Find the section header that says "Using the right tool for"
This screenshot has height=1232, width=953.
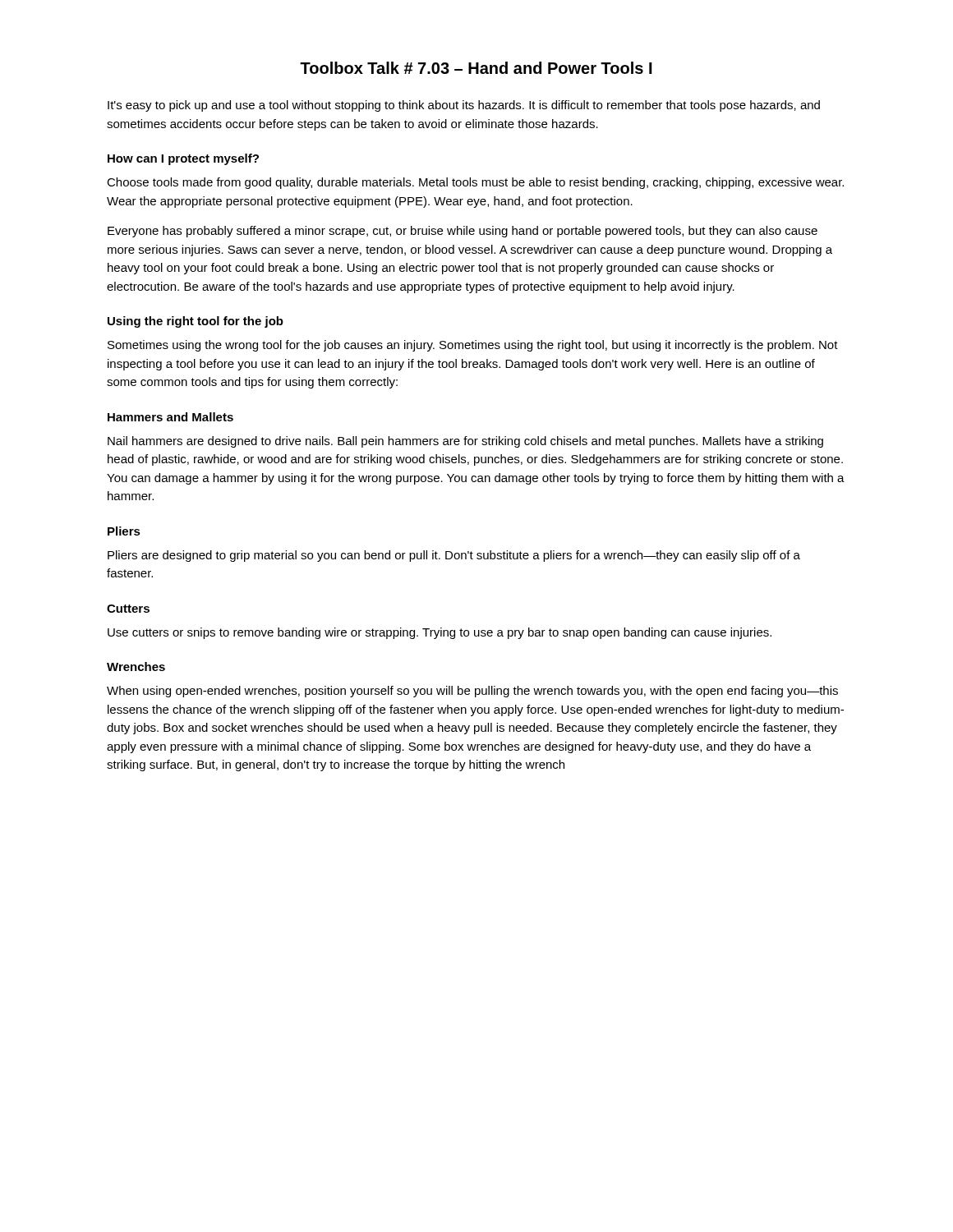(196, 322)
